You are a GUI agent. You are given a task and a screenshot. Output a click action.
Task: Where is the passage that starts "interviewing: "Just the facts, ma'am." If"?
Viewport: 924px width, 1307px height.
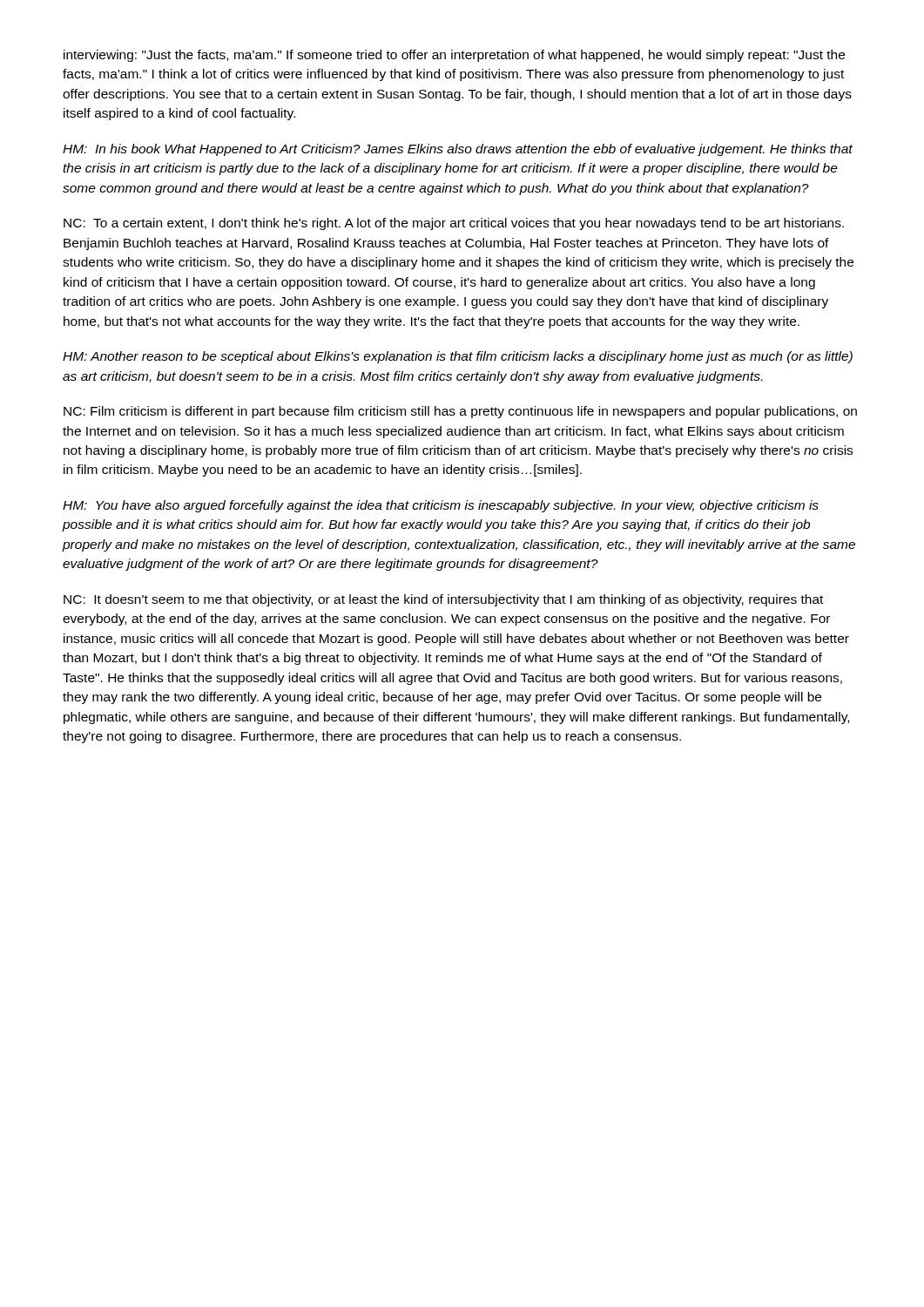(457, 84)
